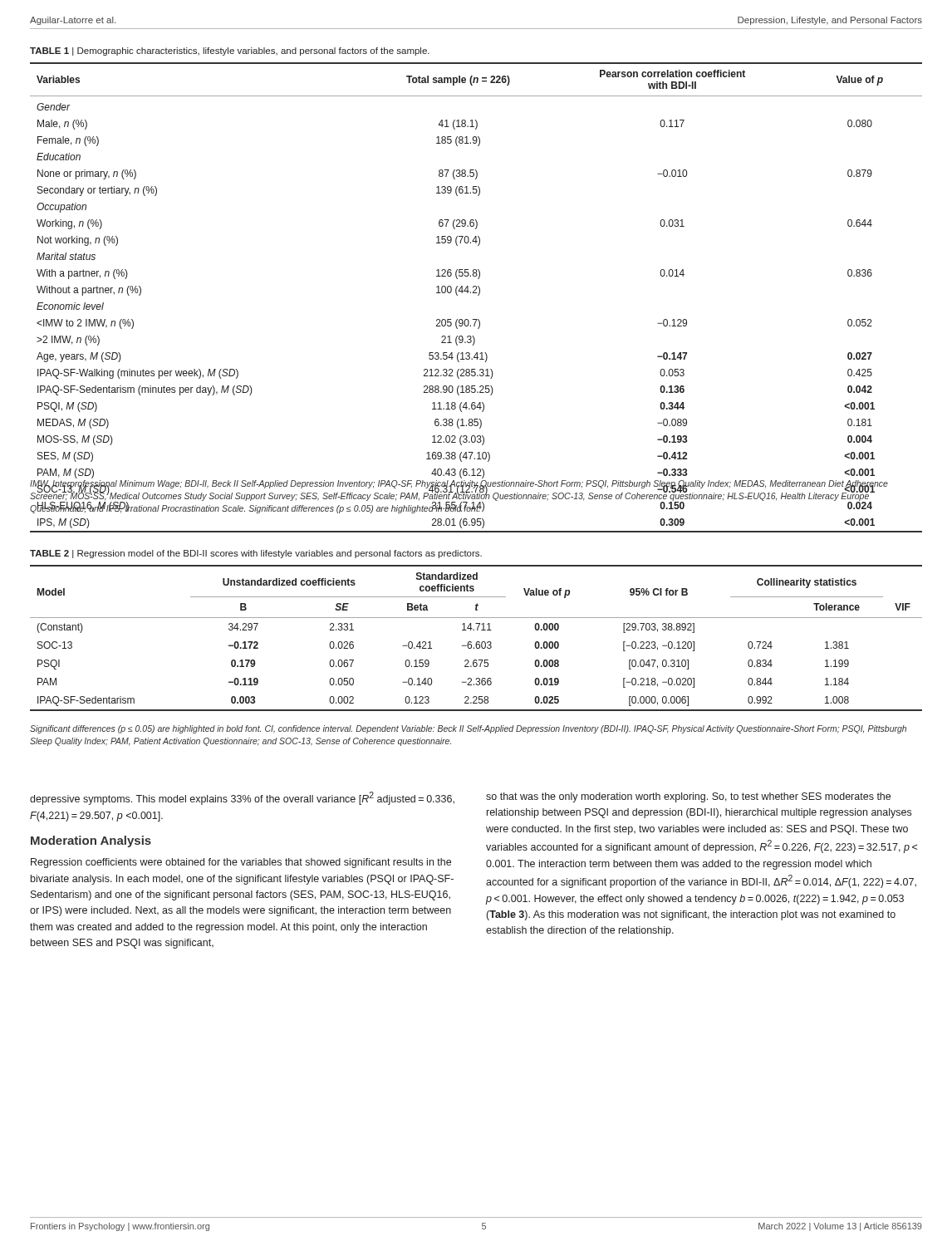Click on the table containing "Collinearity statistics"
Viewport: 952px width, 1246px height.
(476, 638)
